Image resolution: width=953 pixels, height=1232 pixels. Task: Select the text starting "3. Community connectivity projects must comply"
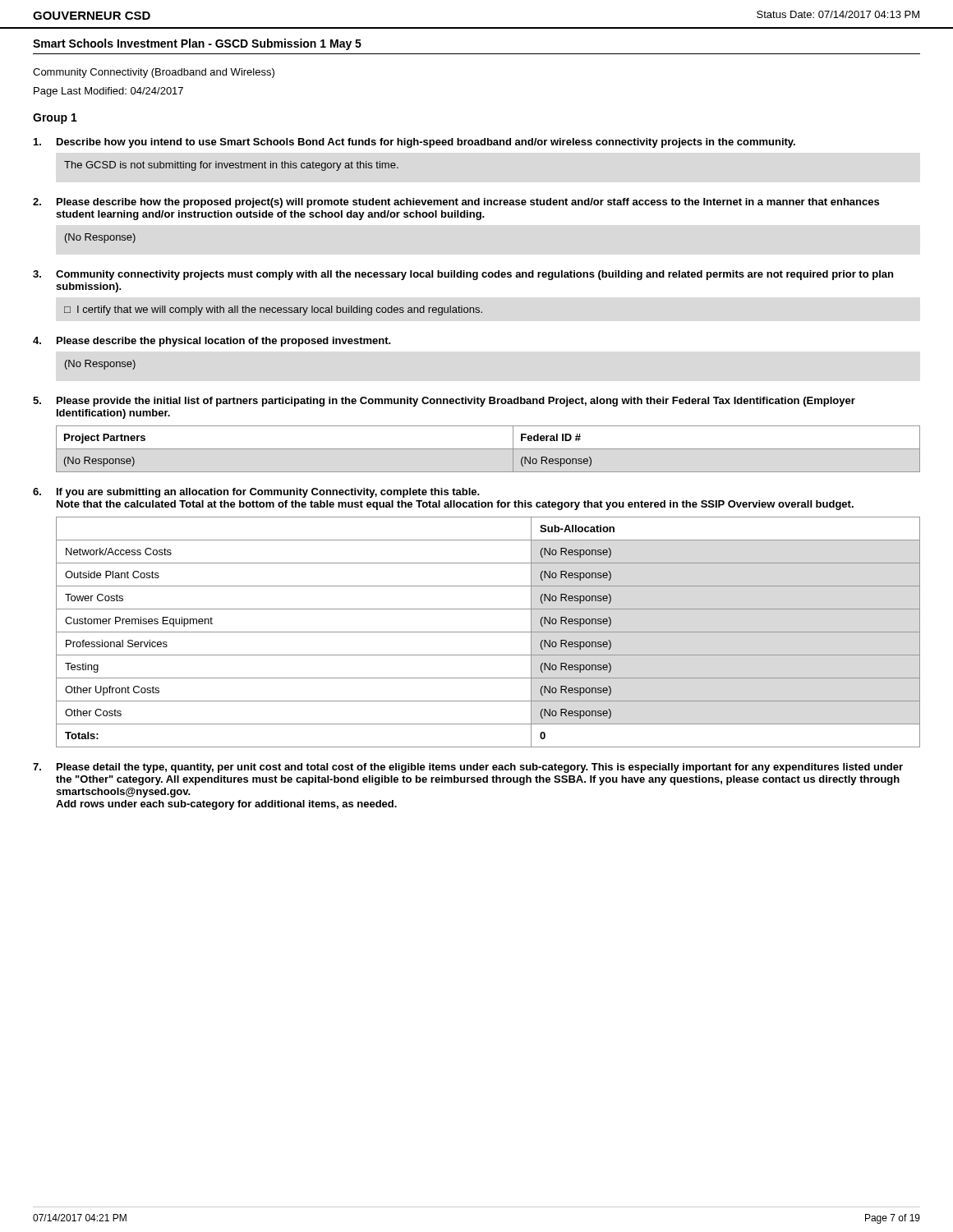pyautogui.click(x=463, y=275)
